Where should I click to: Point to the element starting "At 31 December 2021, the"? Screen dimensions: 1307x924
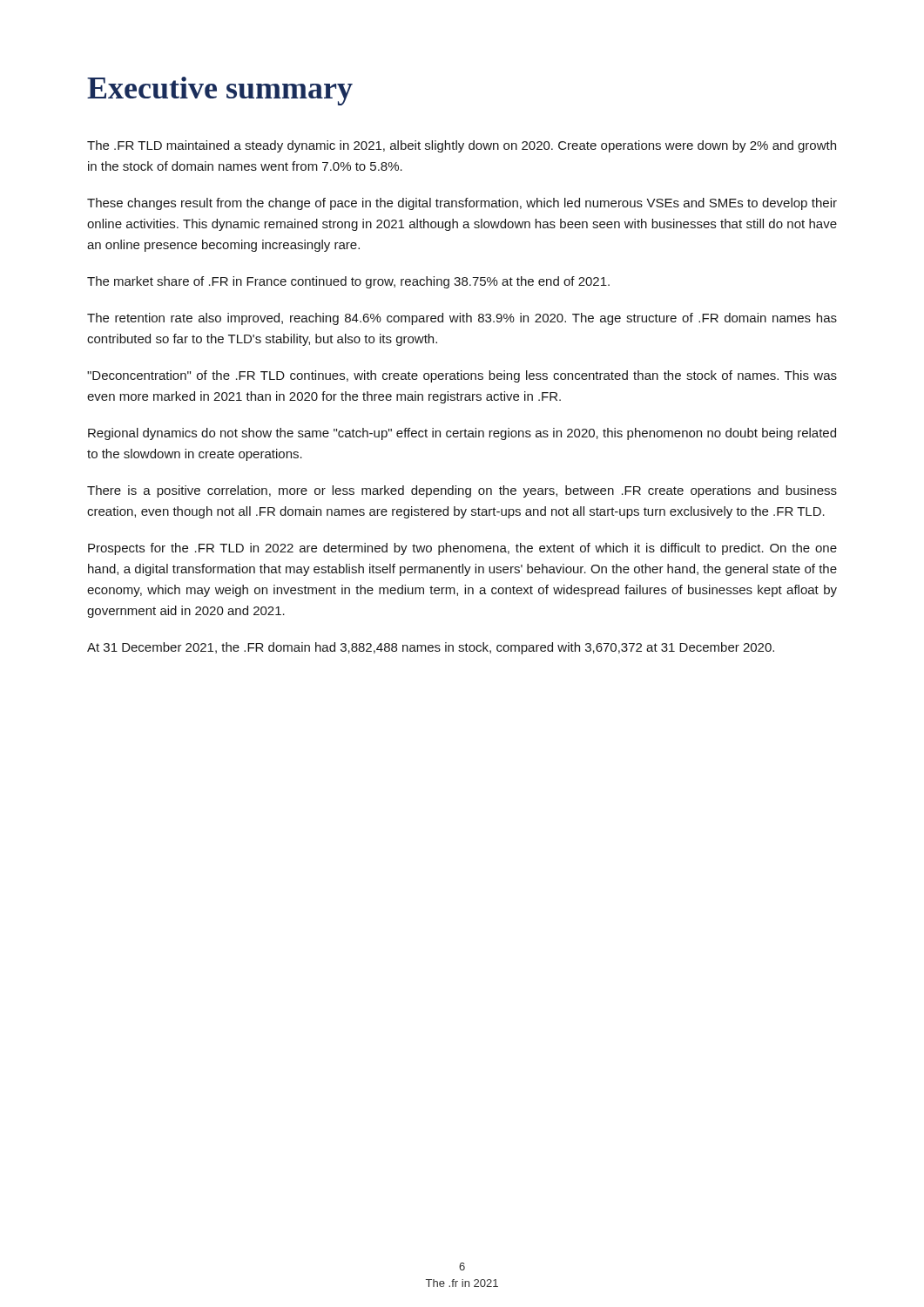coord(431,647)
